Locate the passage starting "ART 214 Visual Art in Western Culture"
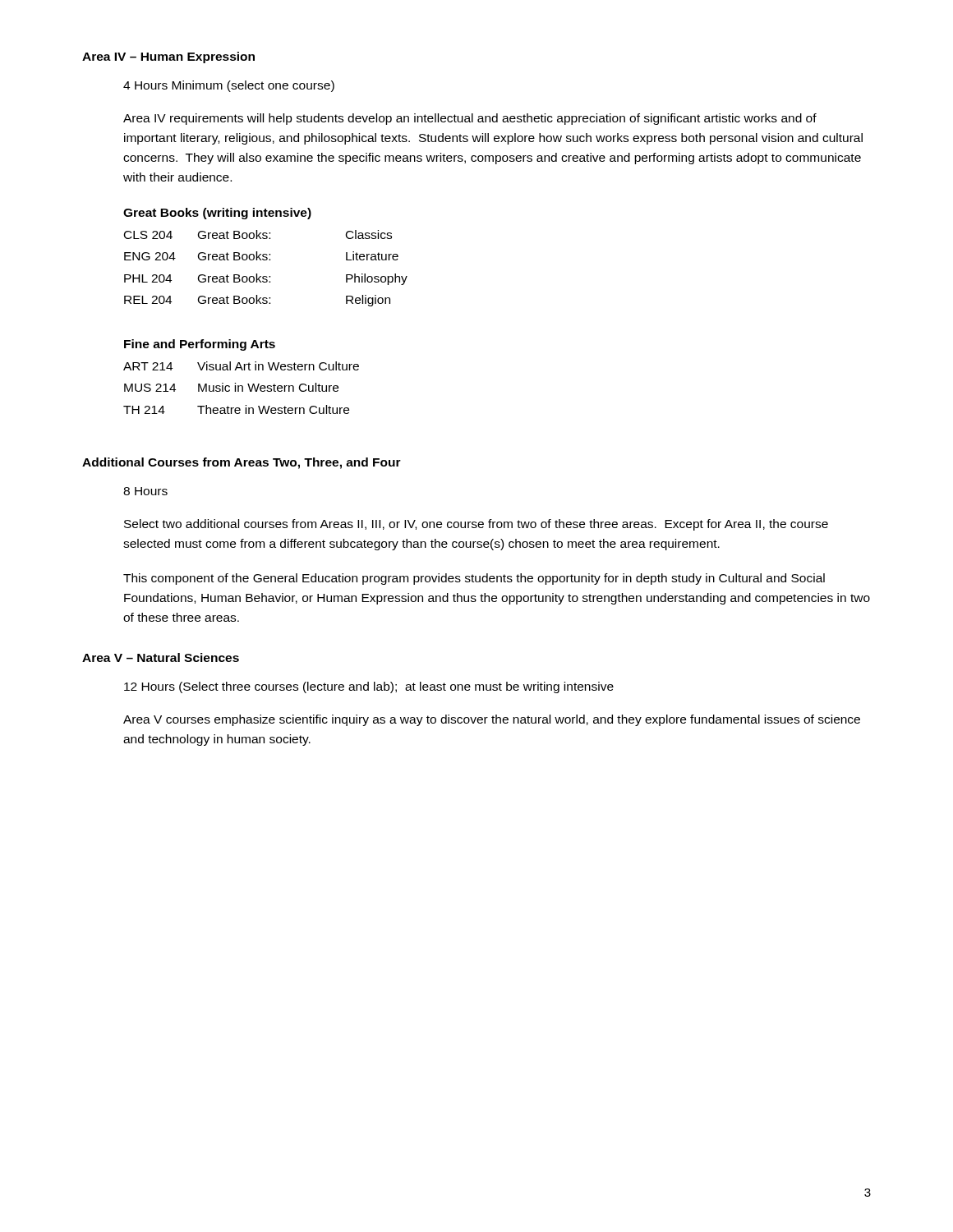This screenshot has width=953, height=1232. click(241, 366)
